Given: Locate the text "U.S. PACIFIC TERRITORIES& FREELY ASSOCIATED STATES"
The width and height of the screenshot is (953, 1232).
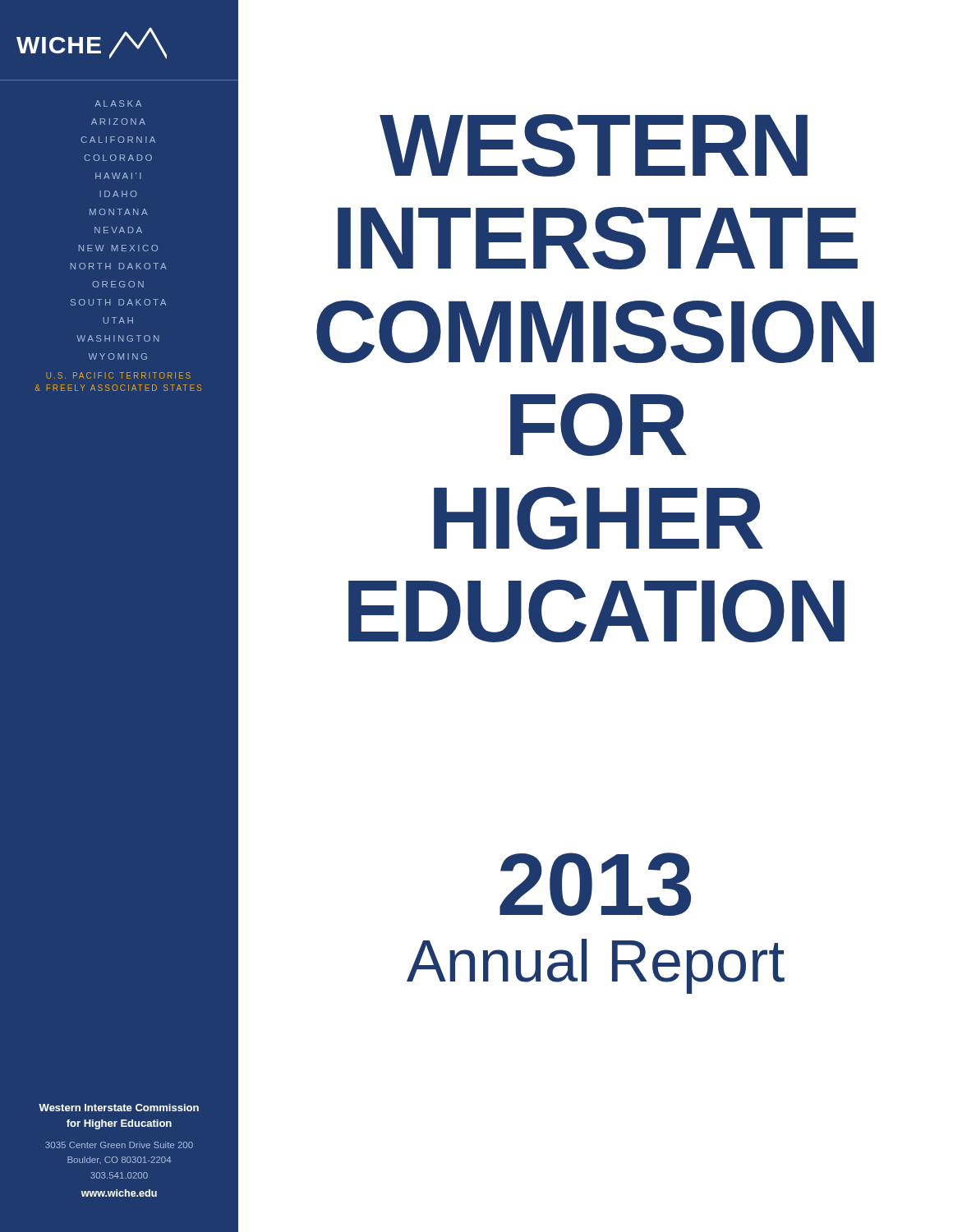Looking at the screenshot, I should coord(119,382).
